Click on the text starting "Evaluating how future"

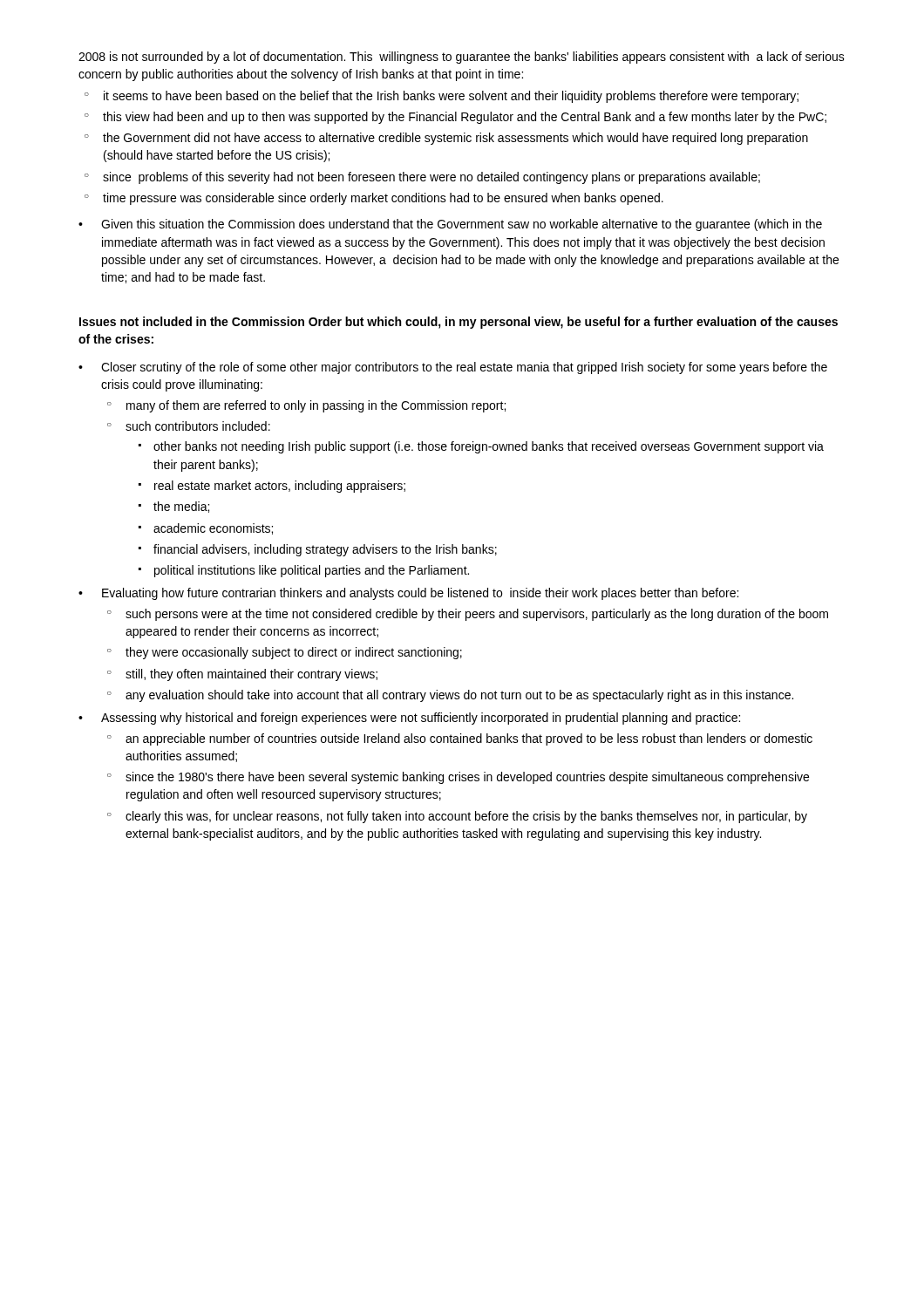click(x=420, y=594)
